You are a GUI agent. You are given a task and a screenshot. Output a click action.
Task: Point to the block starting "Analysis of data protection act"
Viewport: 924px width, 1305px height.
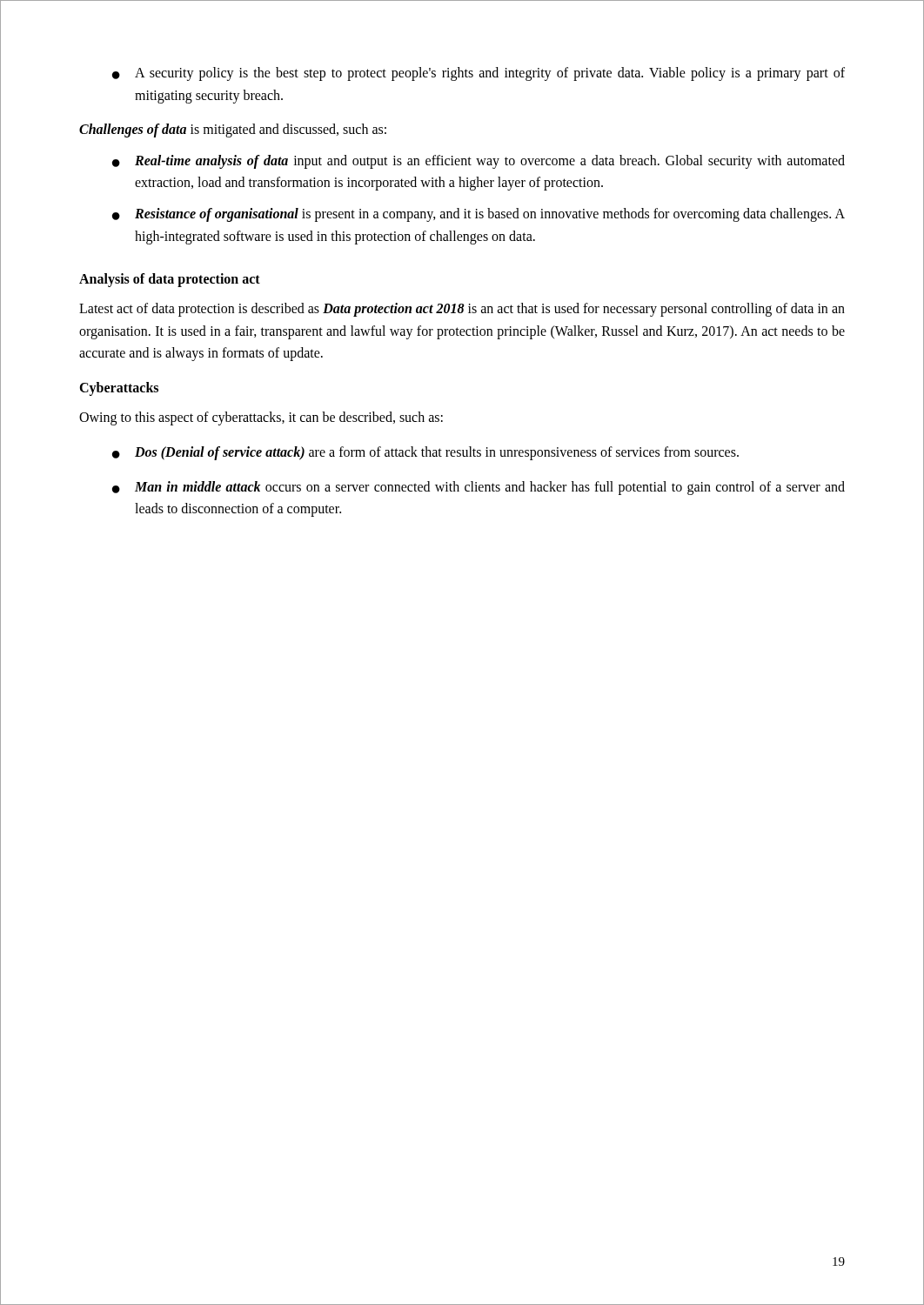point(170,279)
